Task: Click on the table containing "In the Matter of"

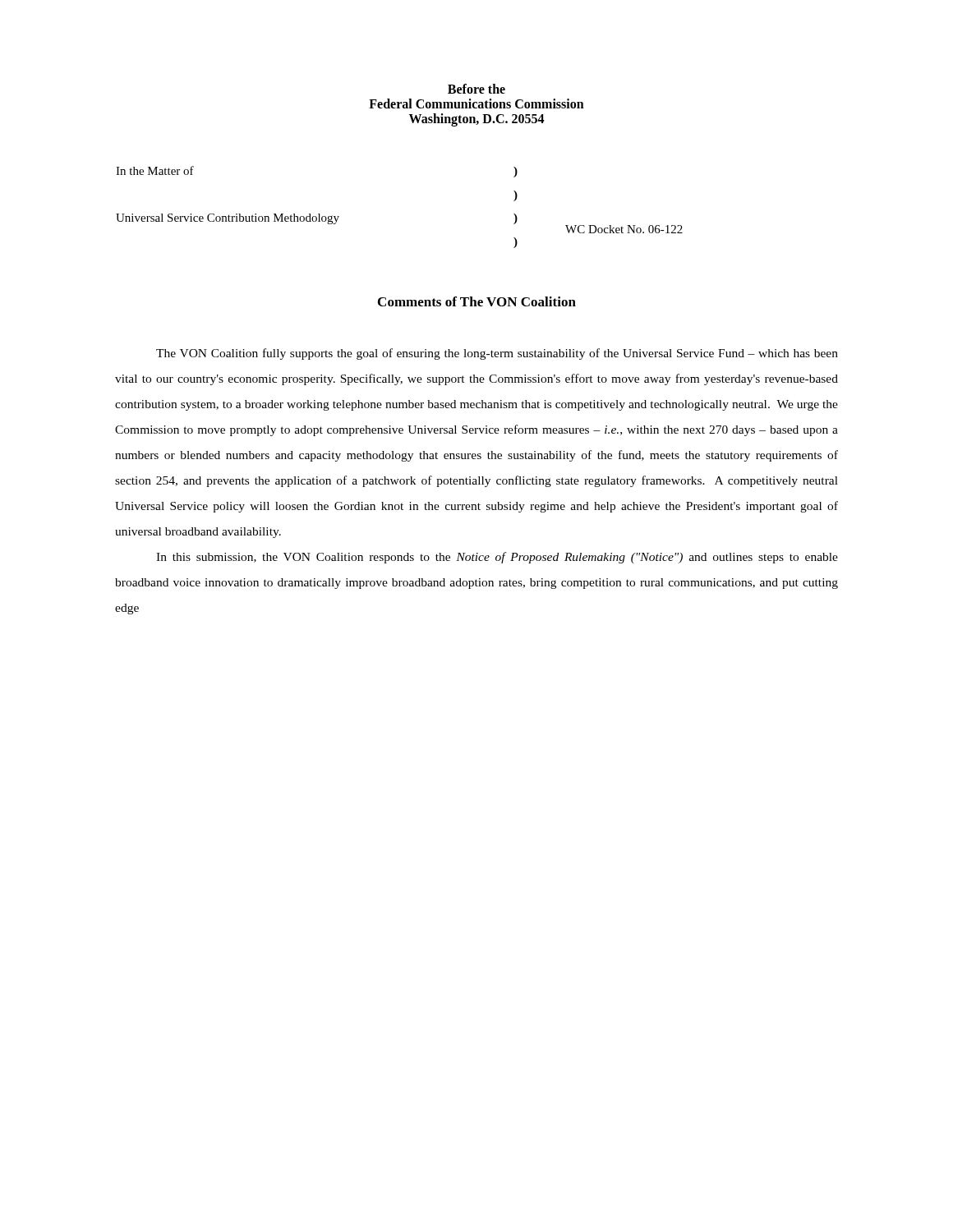Action: point(476,206)
